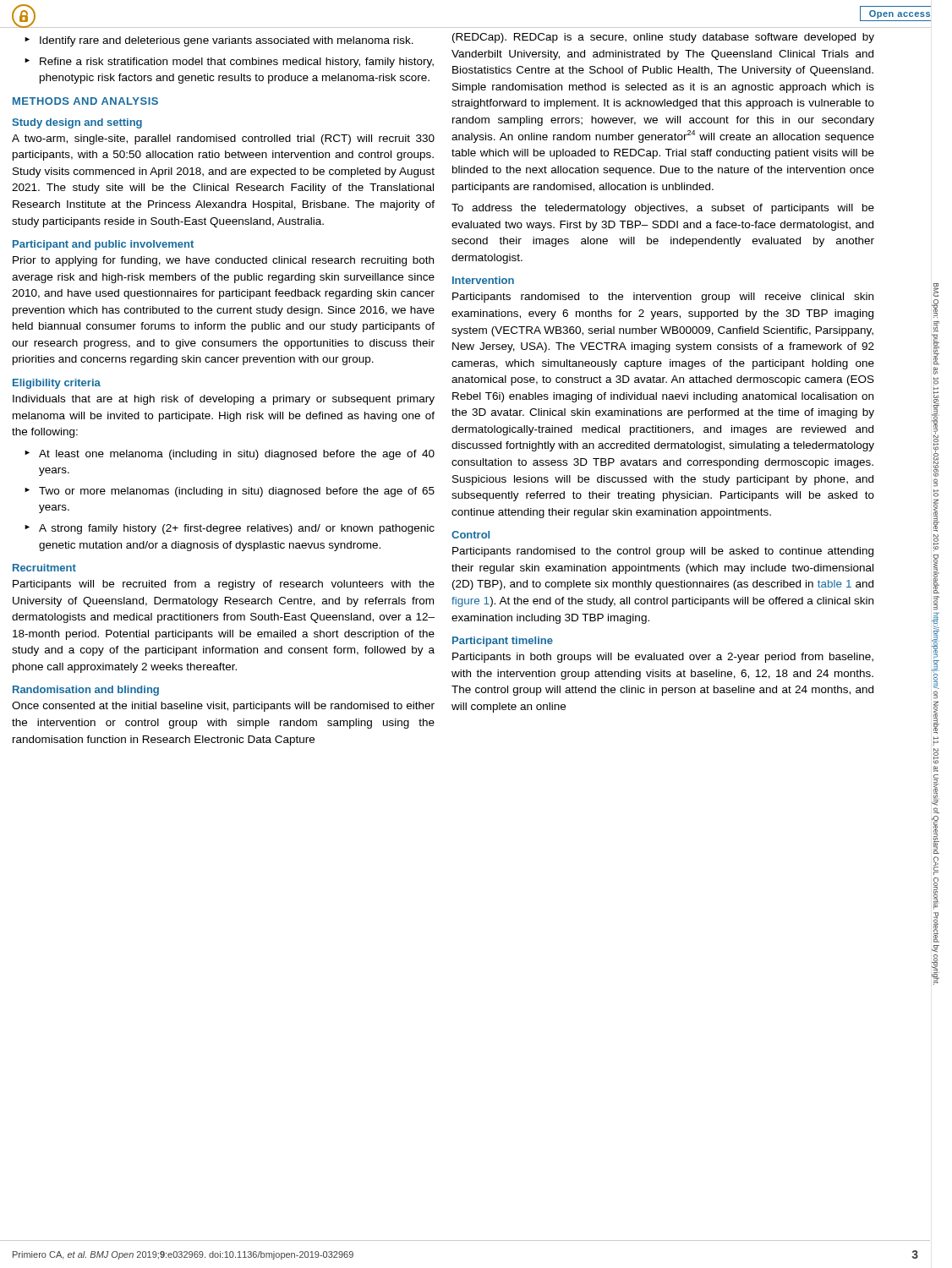952x1268 pixels.
Task: Find the text block with the text "A two-arm, single-site, parallel randomised controlled trial (RCT)"
Action: click(223, 180)
